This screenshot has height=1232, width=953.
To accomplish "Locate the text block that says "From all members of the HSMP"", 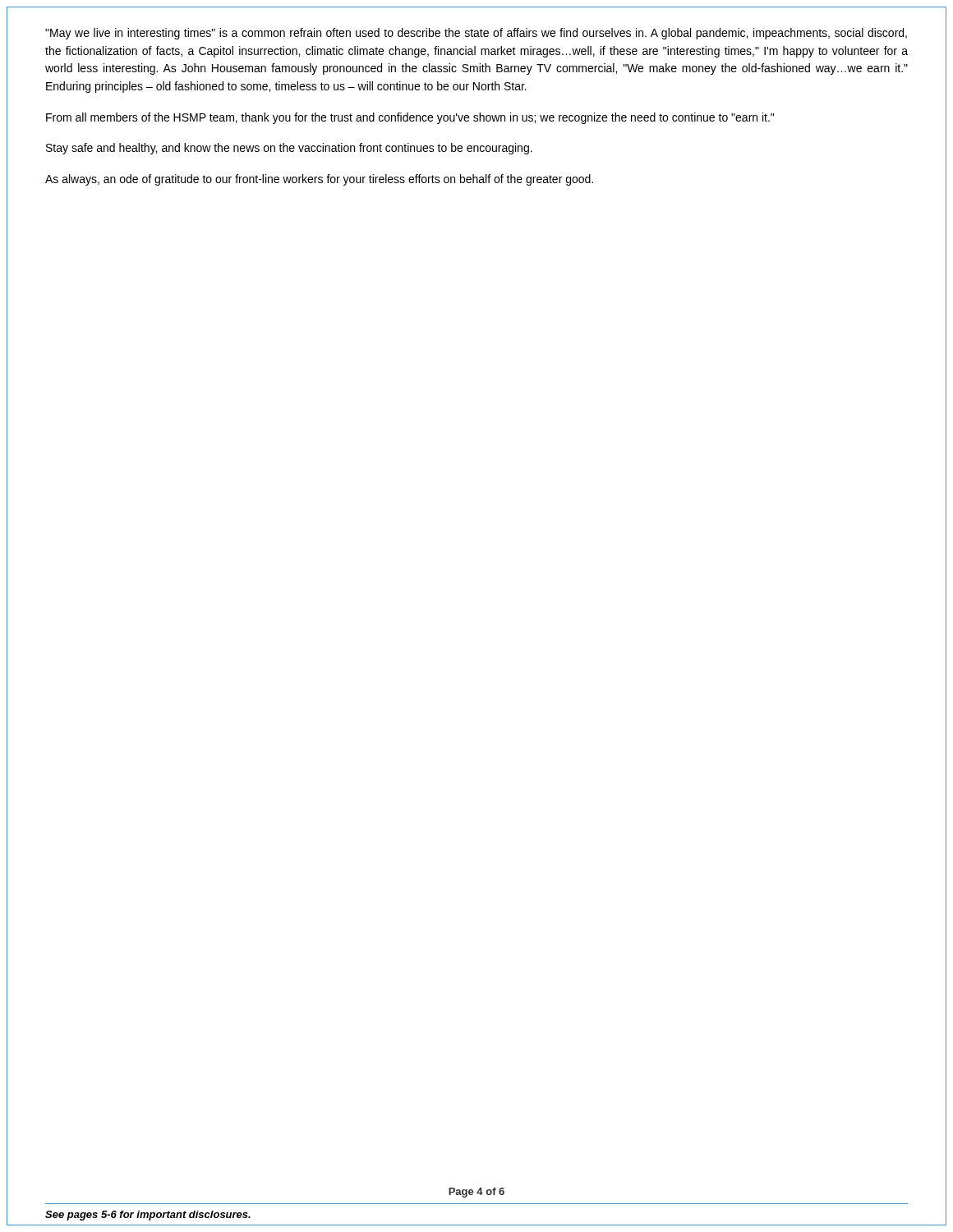I will pyautogui.click(x=410, y=117).
